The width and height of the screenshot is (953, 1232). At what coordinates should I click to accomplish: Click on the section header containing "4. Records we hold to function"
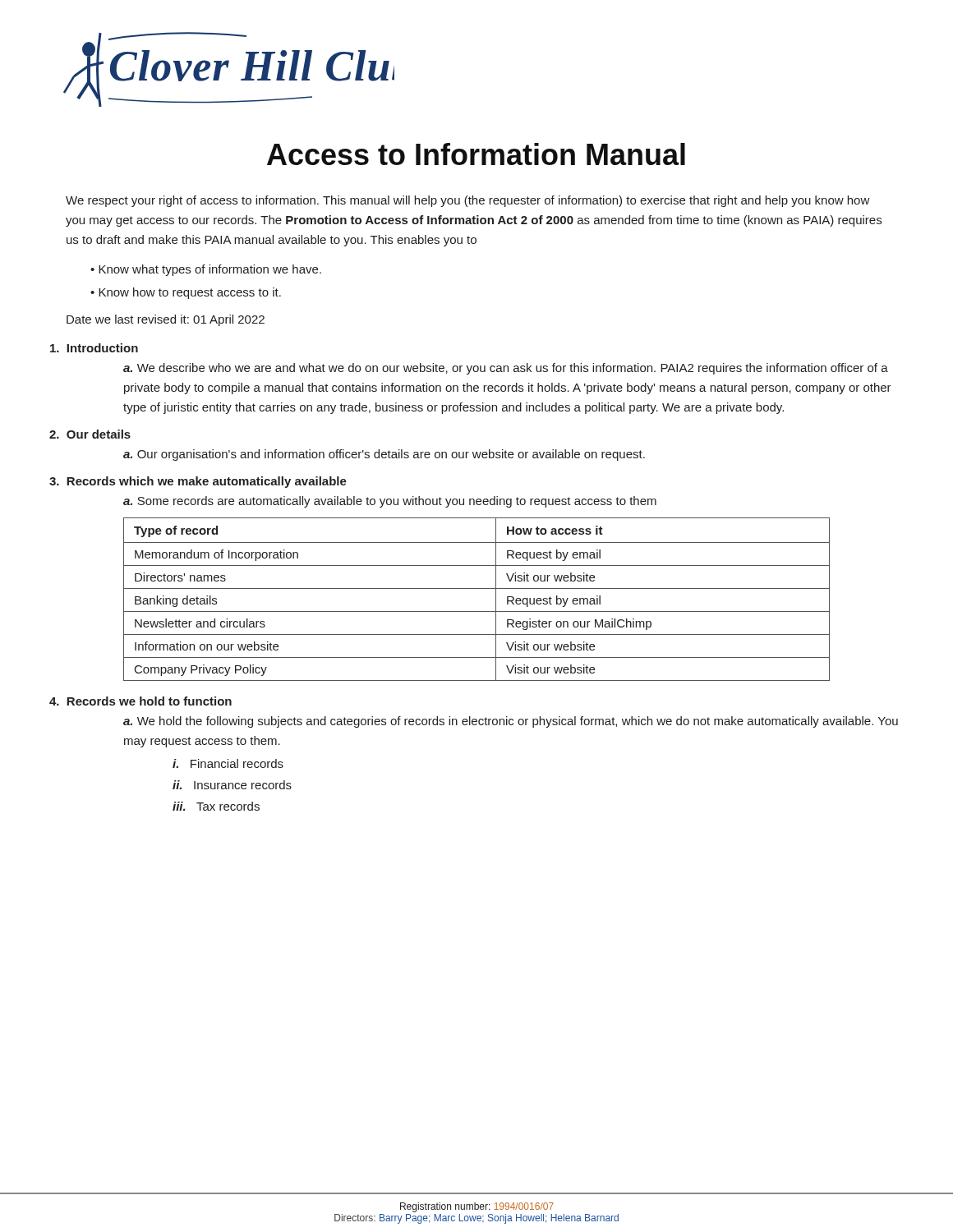pyautogui.click(x=141, y=701)
